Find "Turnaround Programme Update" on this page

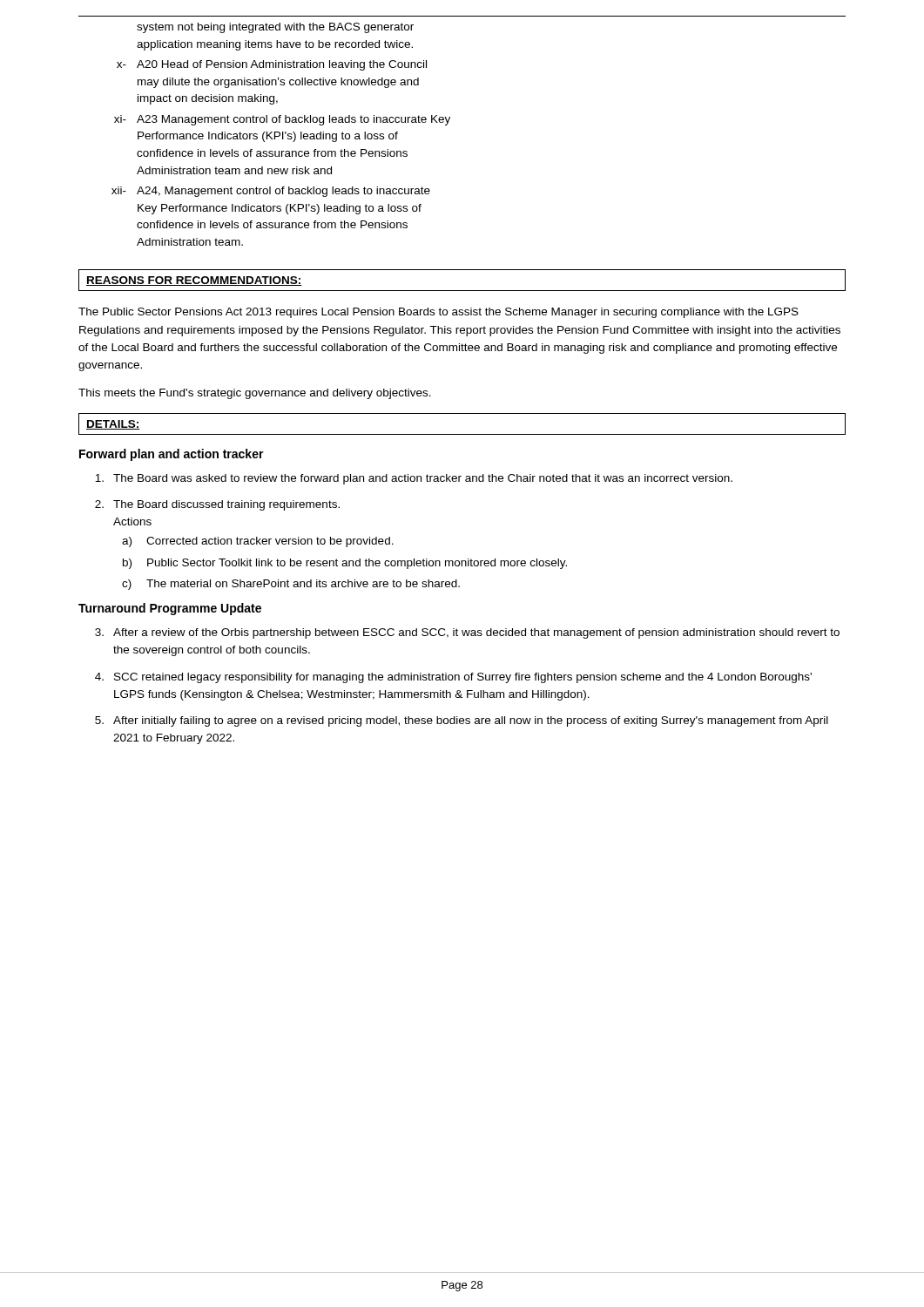coord(170,608)
